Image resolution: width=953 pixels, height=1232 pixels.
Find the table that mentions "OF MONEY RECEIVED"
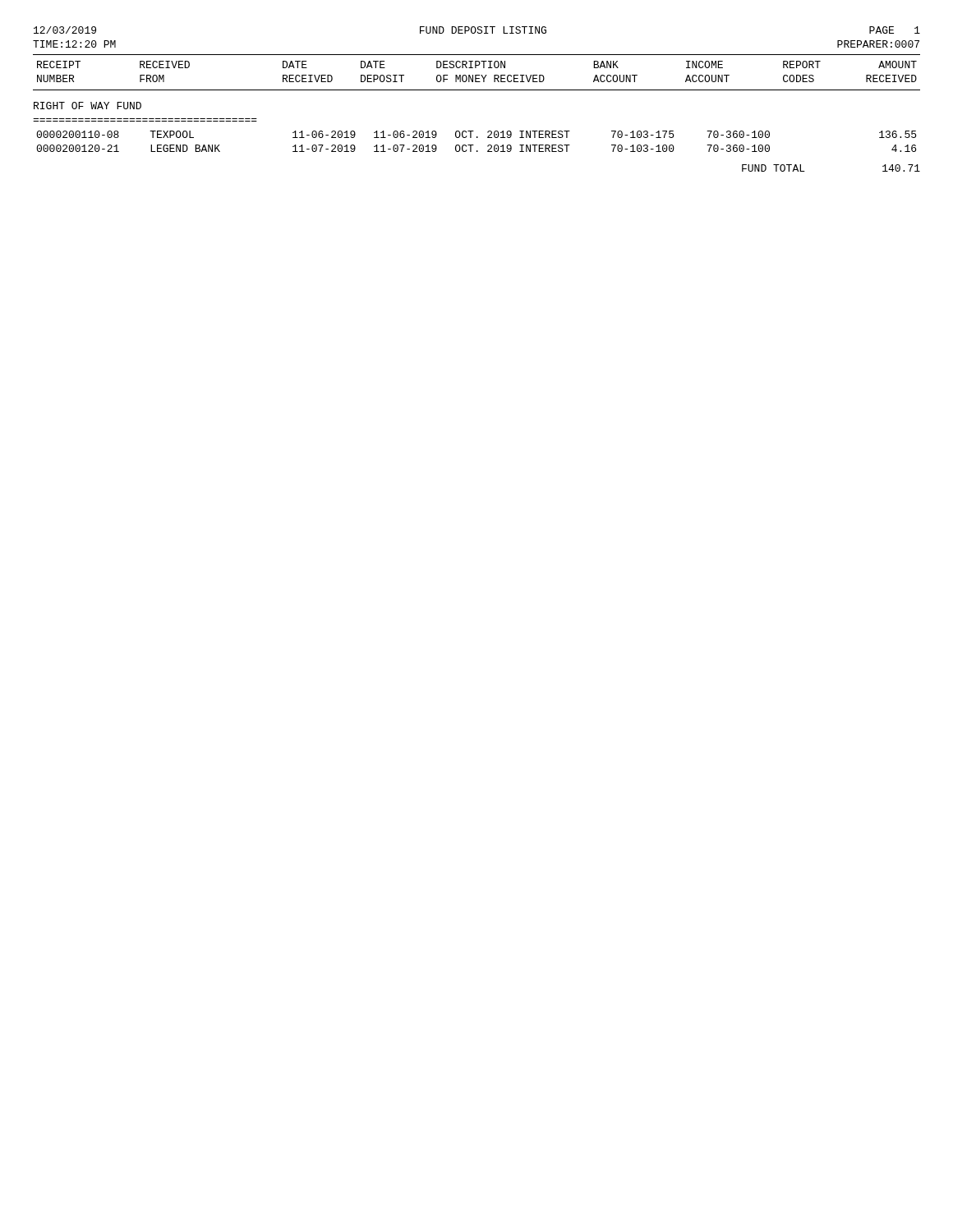coord(476,107)
